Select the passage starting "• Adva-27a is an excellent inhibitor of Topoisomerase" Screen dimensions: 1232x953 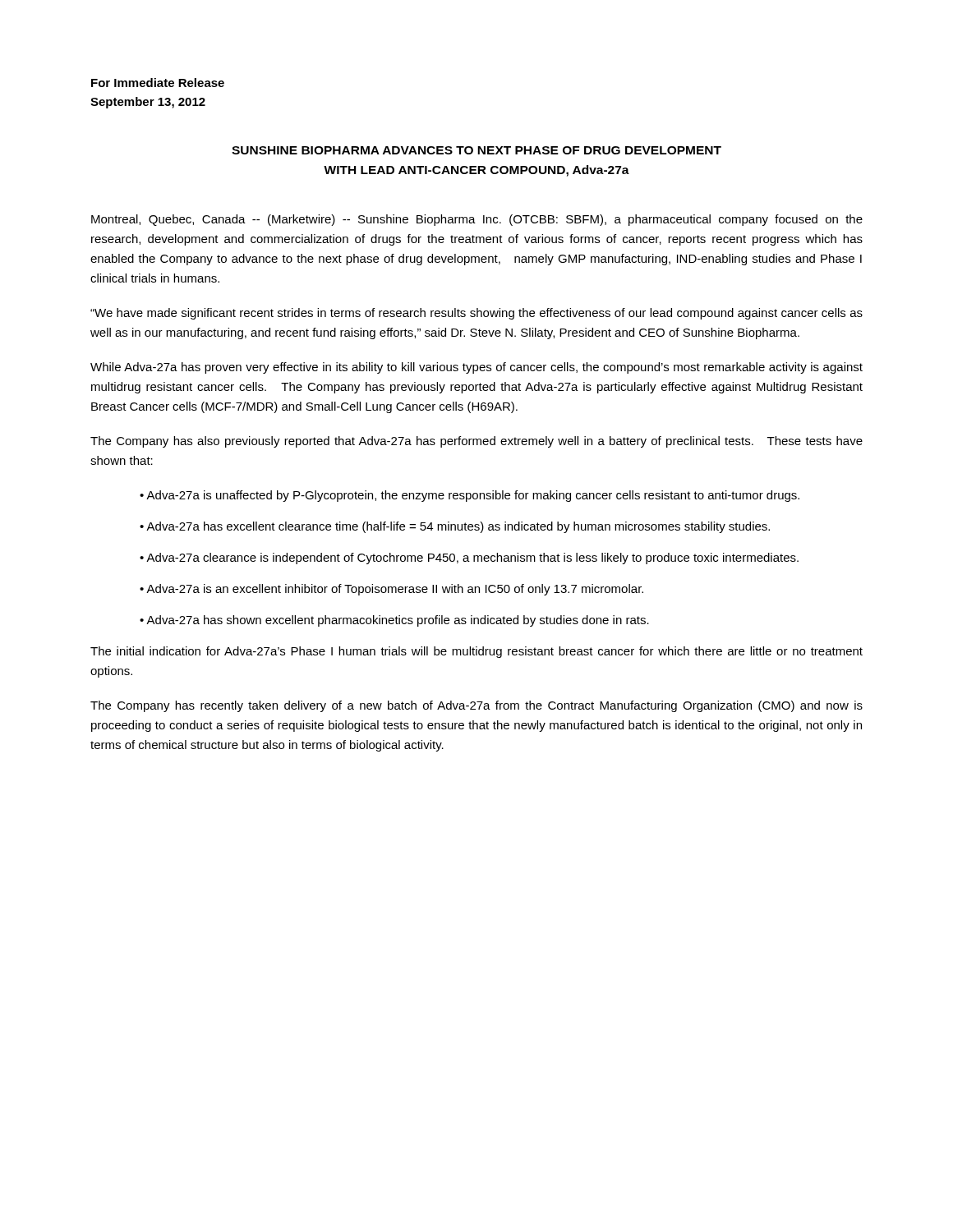[392, 589]
